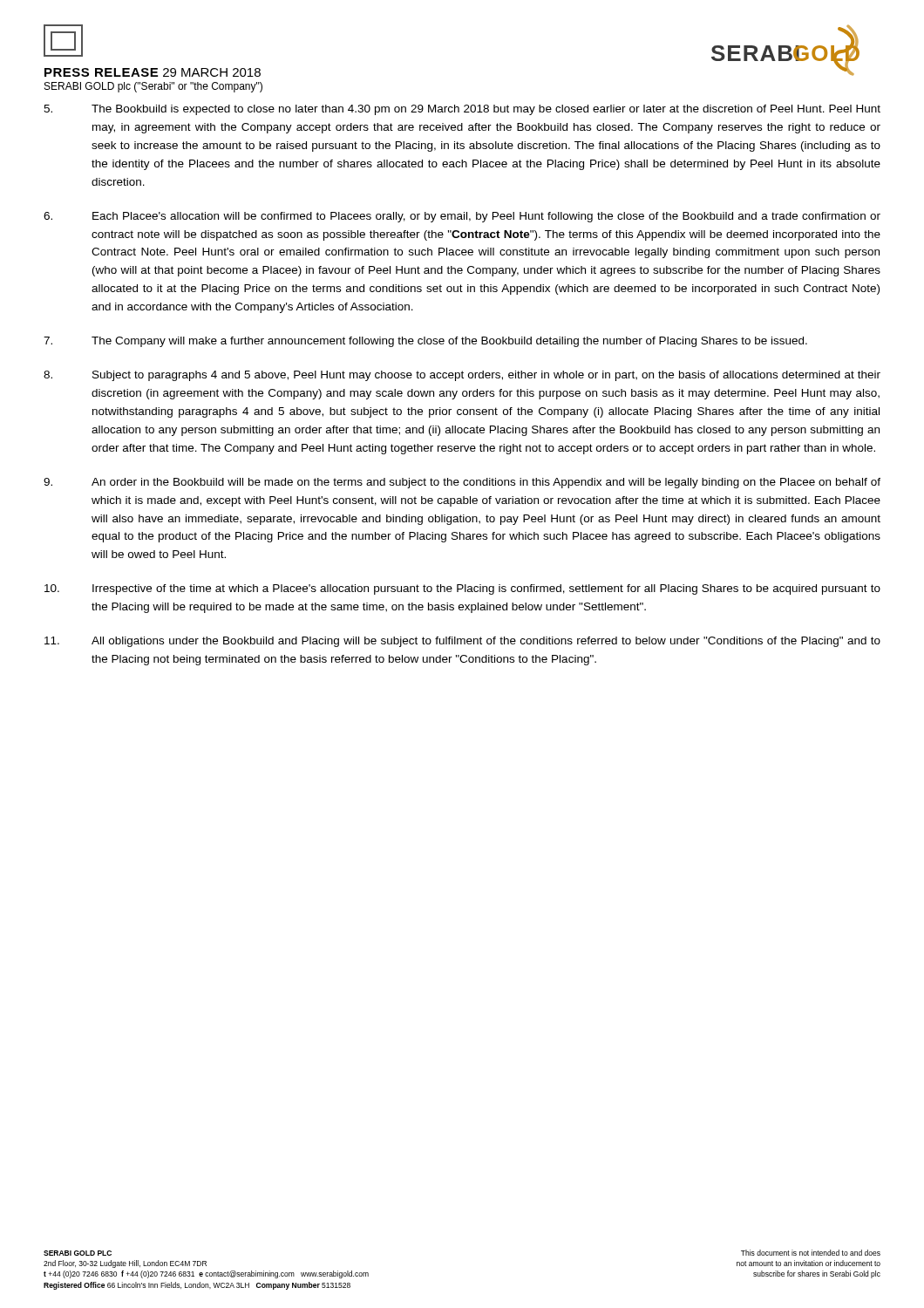Where is the passage that starts "11. All obligations"?

click(x=462, y=651)
